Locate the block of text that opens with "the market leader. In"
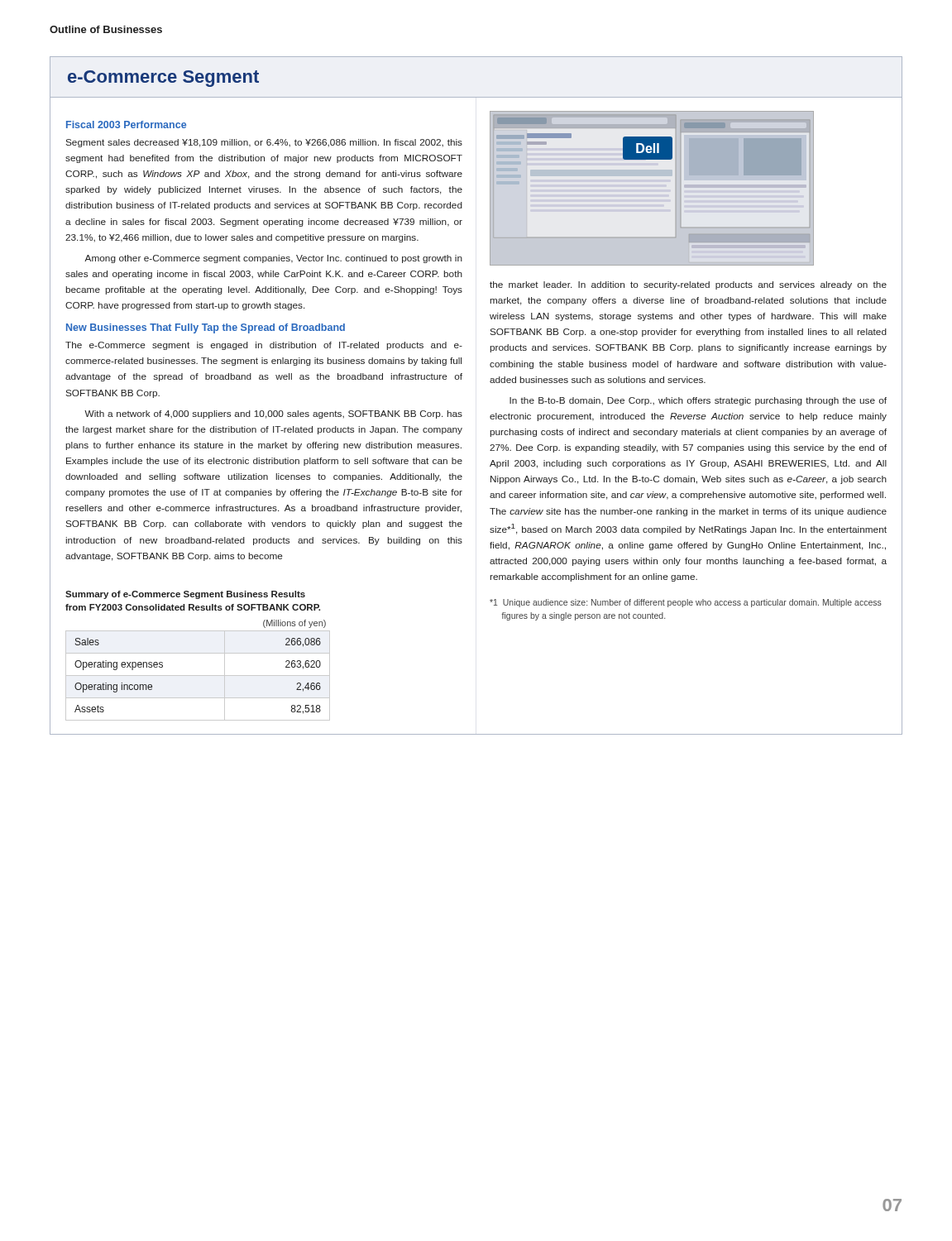The width and height of the screenshot is (952, 1241). [688, 332]
